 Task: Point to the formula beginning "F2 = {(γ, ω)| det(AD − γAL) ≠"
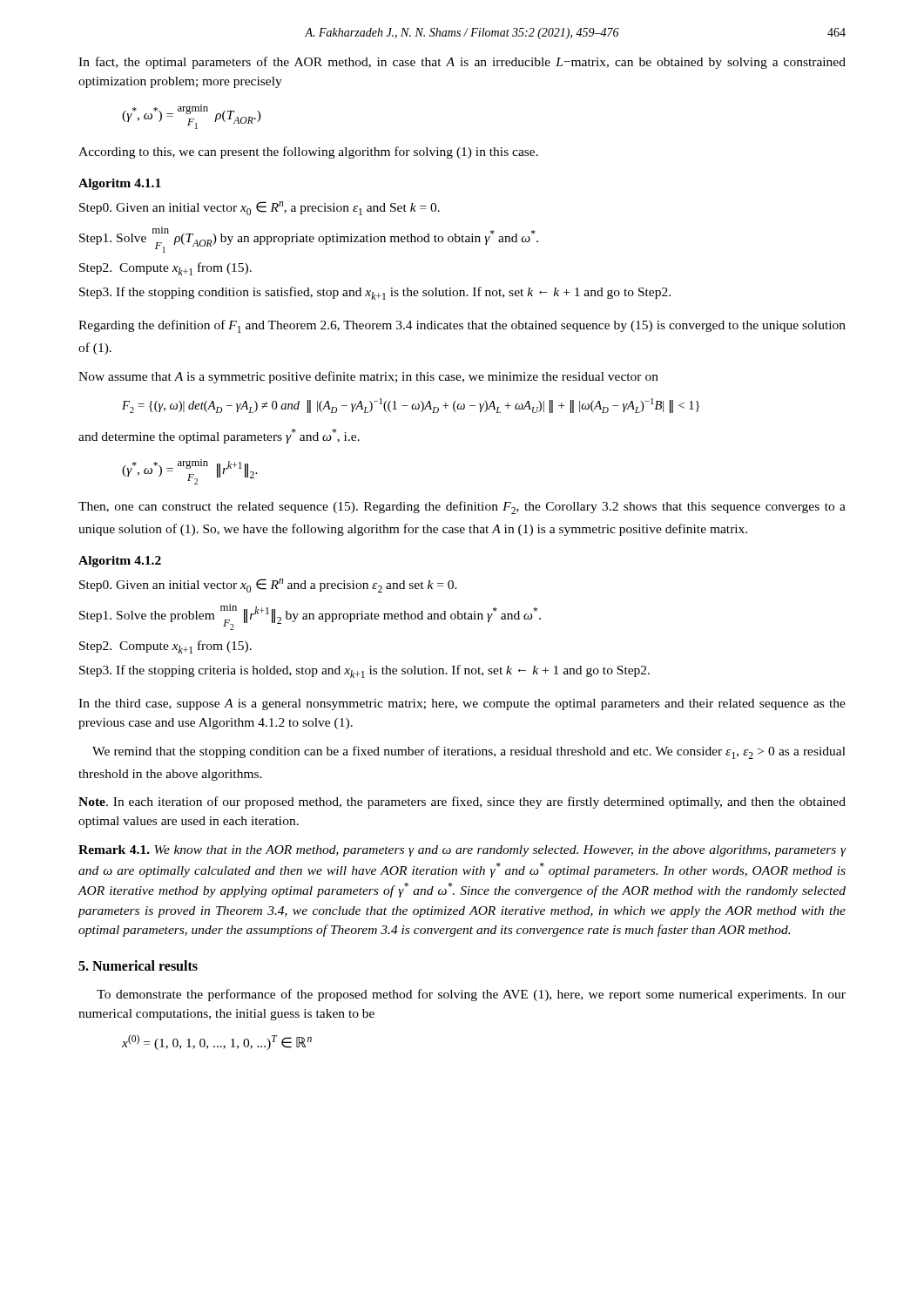411,405
